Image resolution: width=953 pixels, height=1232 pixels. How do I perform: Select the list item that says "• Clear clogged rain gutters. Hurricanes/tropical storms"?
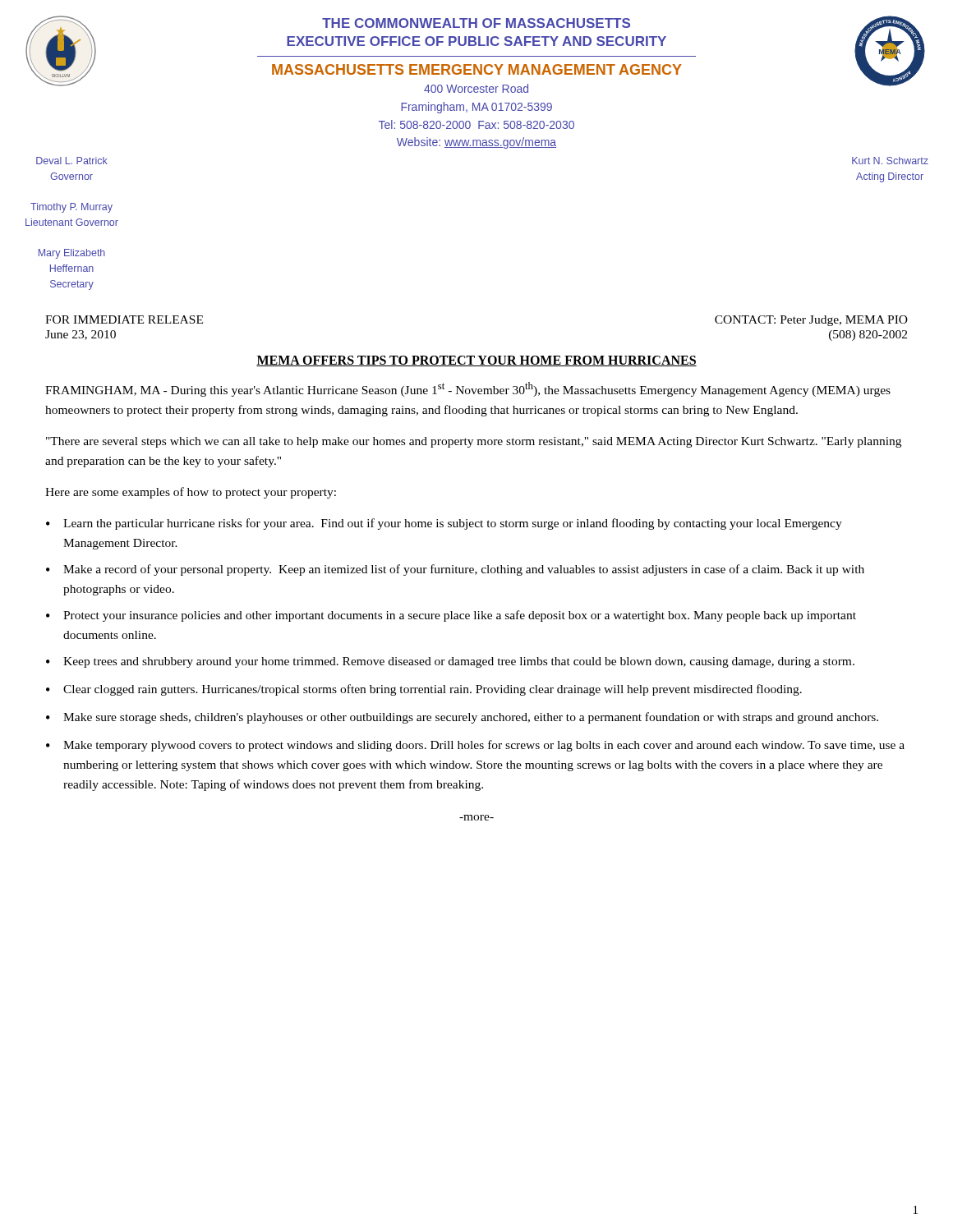coord(476,690)
